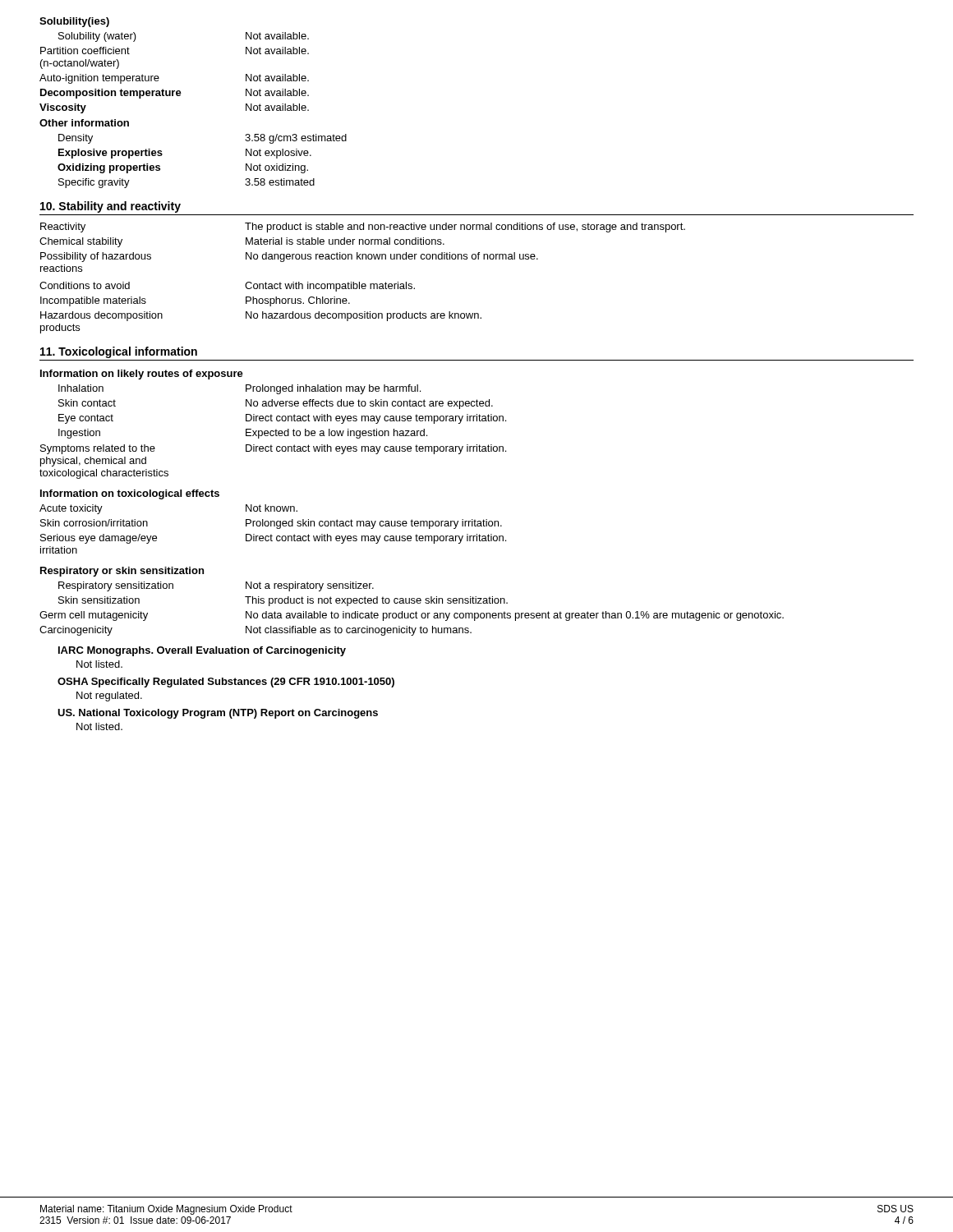This screenshot has height=1232, width=953.
Task: Locate the text "Specific gravity 3.58 estimated"
Action: pyautogui.click(x=91, y=183)
